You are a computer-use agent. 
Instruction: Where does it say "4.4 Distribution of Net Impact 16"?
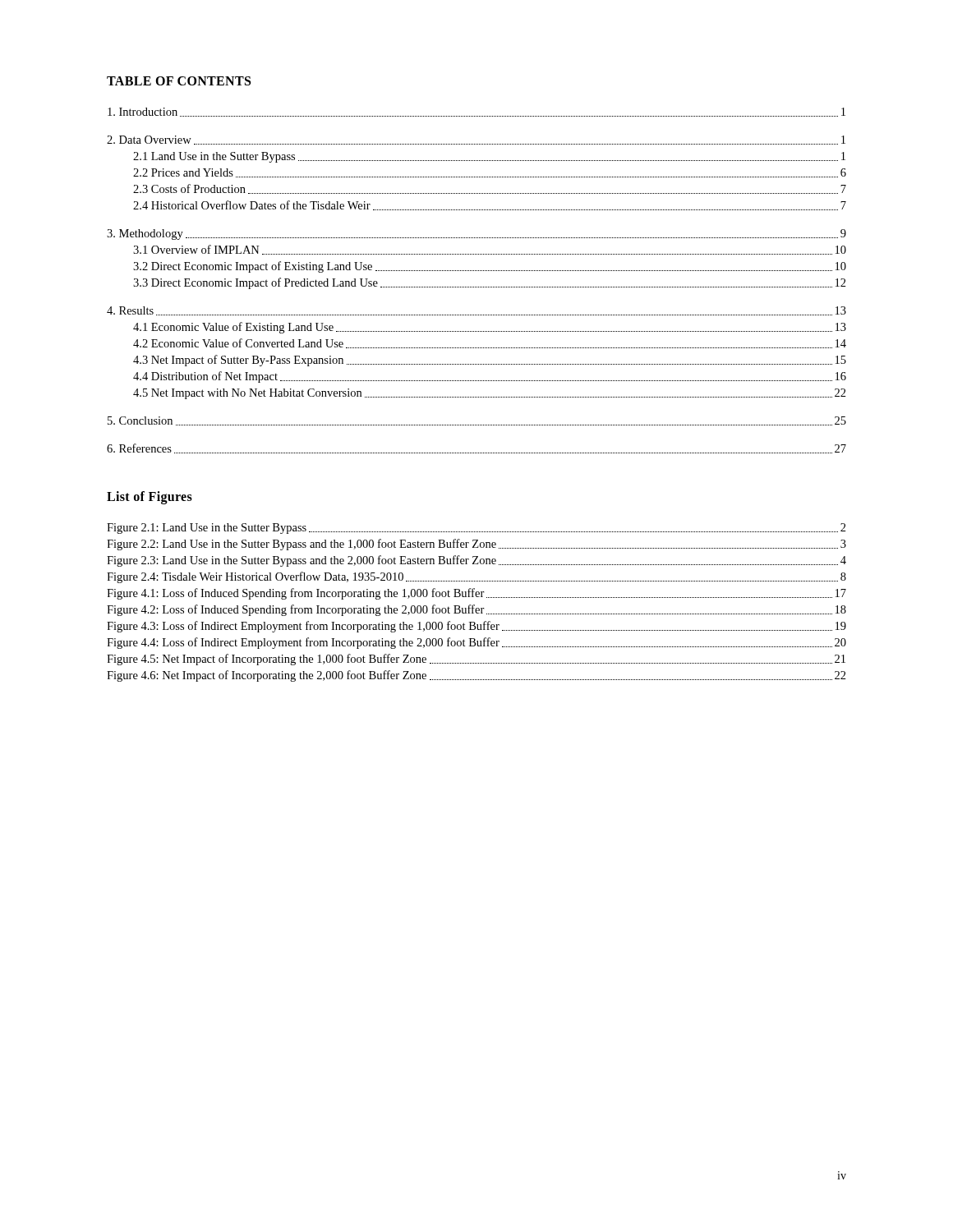(x=476, y=377)
